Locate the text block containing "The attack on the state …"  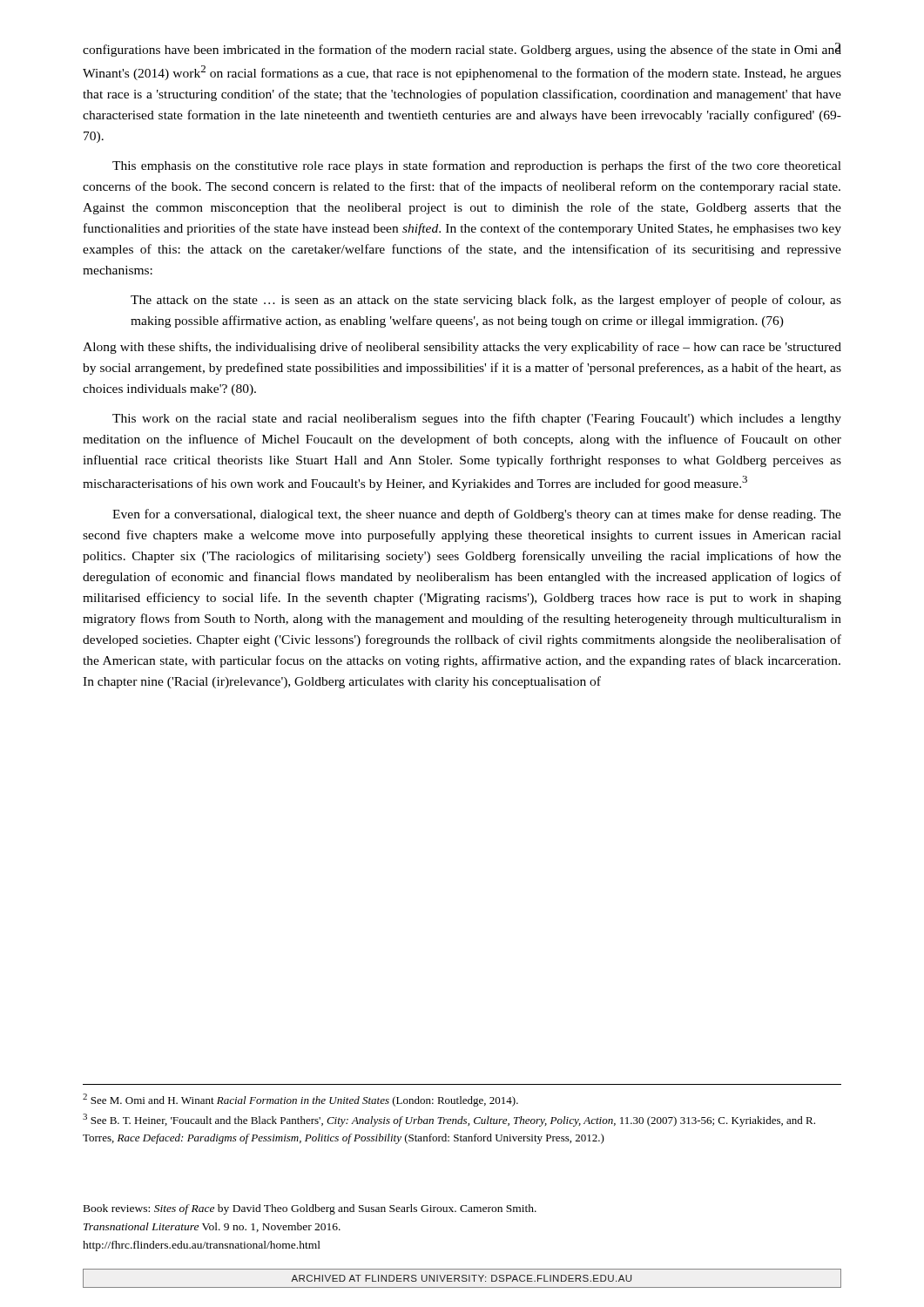[486, 310]
